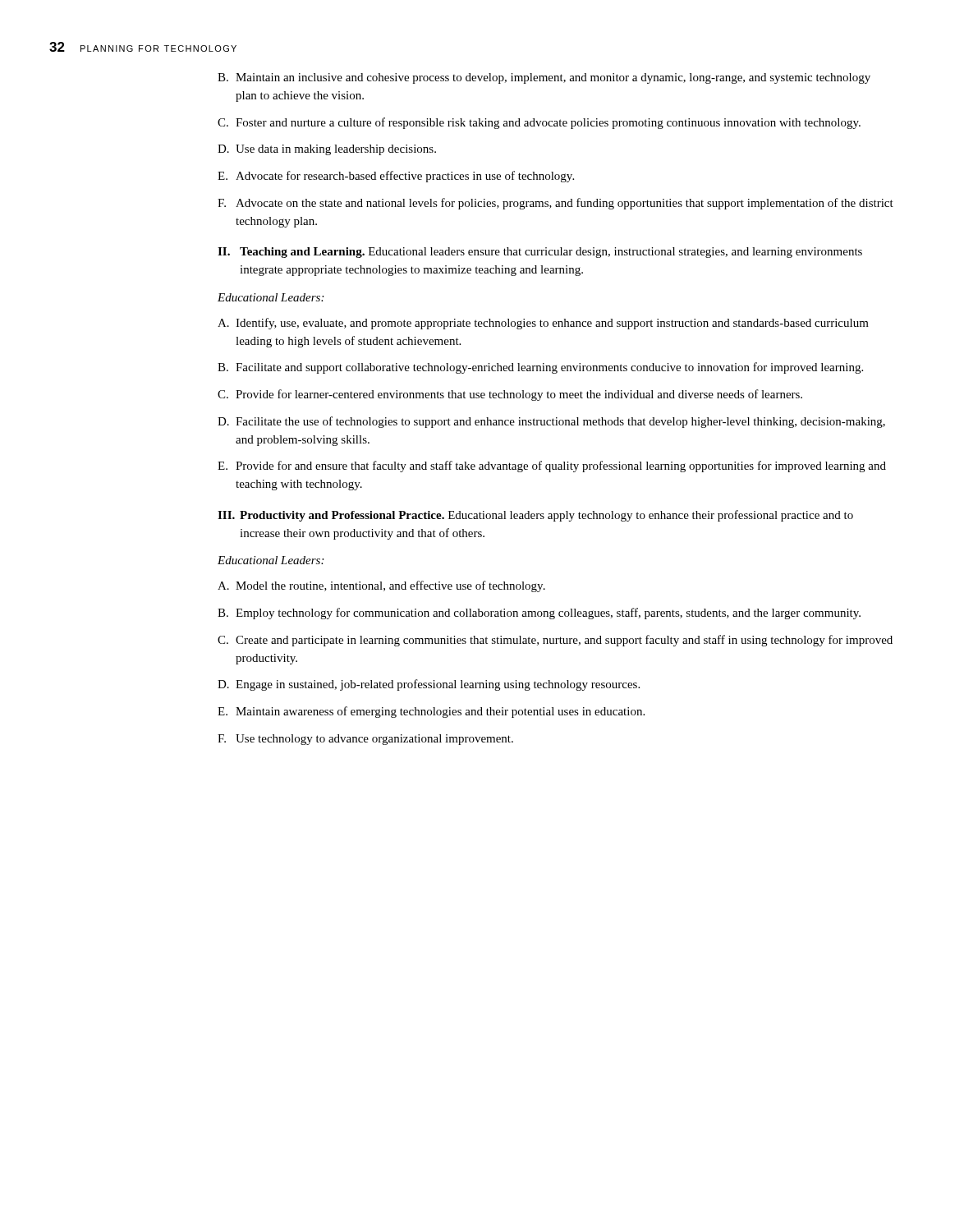Screen dimensions: 1232x964
Task: Point to the block starting "F. Advocate on the state"
Action: click(x=556, y=212)
